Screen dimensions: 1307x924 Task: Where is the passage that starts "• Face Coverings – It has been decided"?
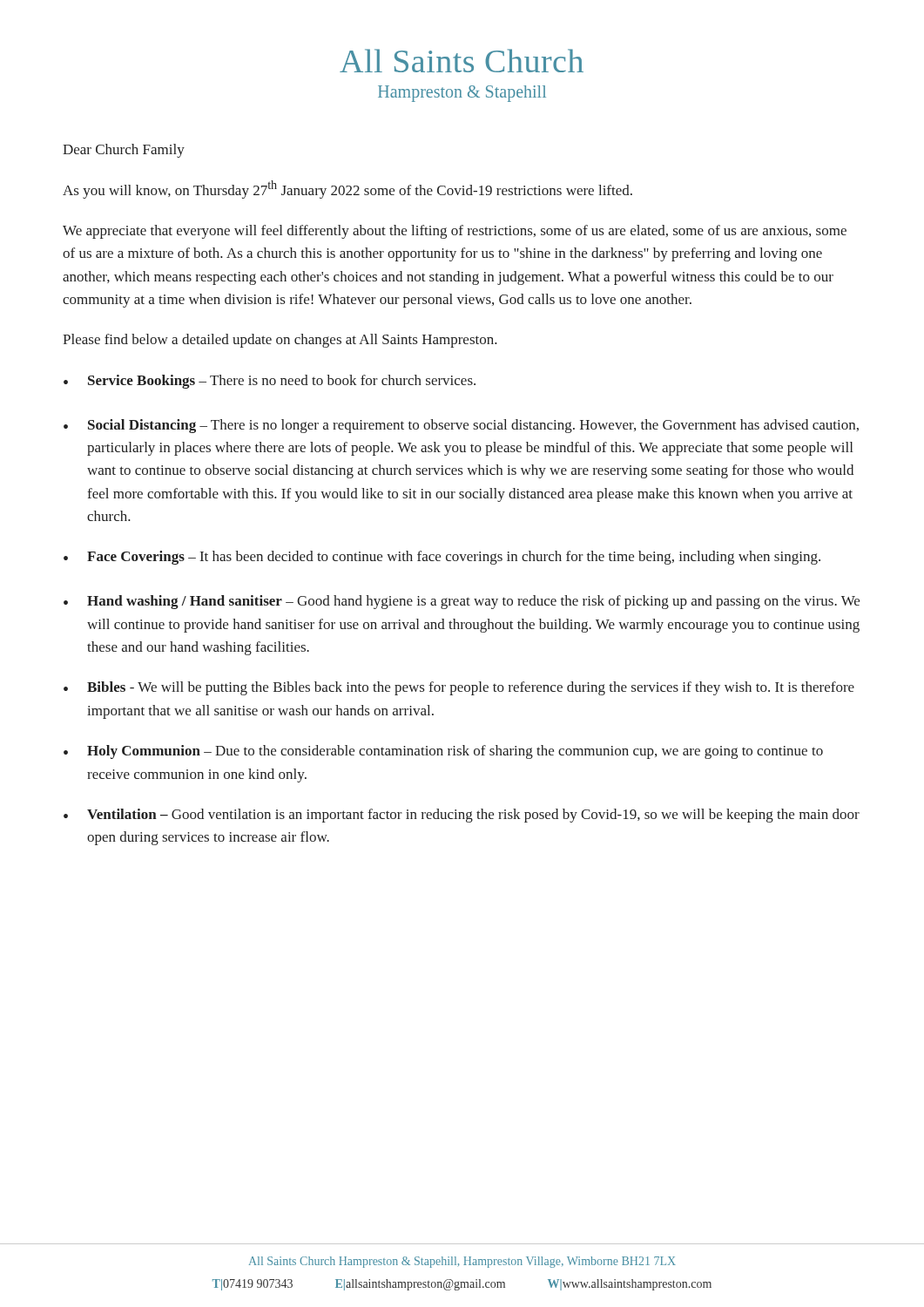(x=462, y=559)
